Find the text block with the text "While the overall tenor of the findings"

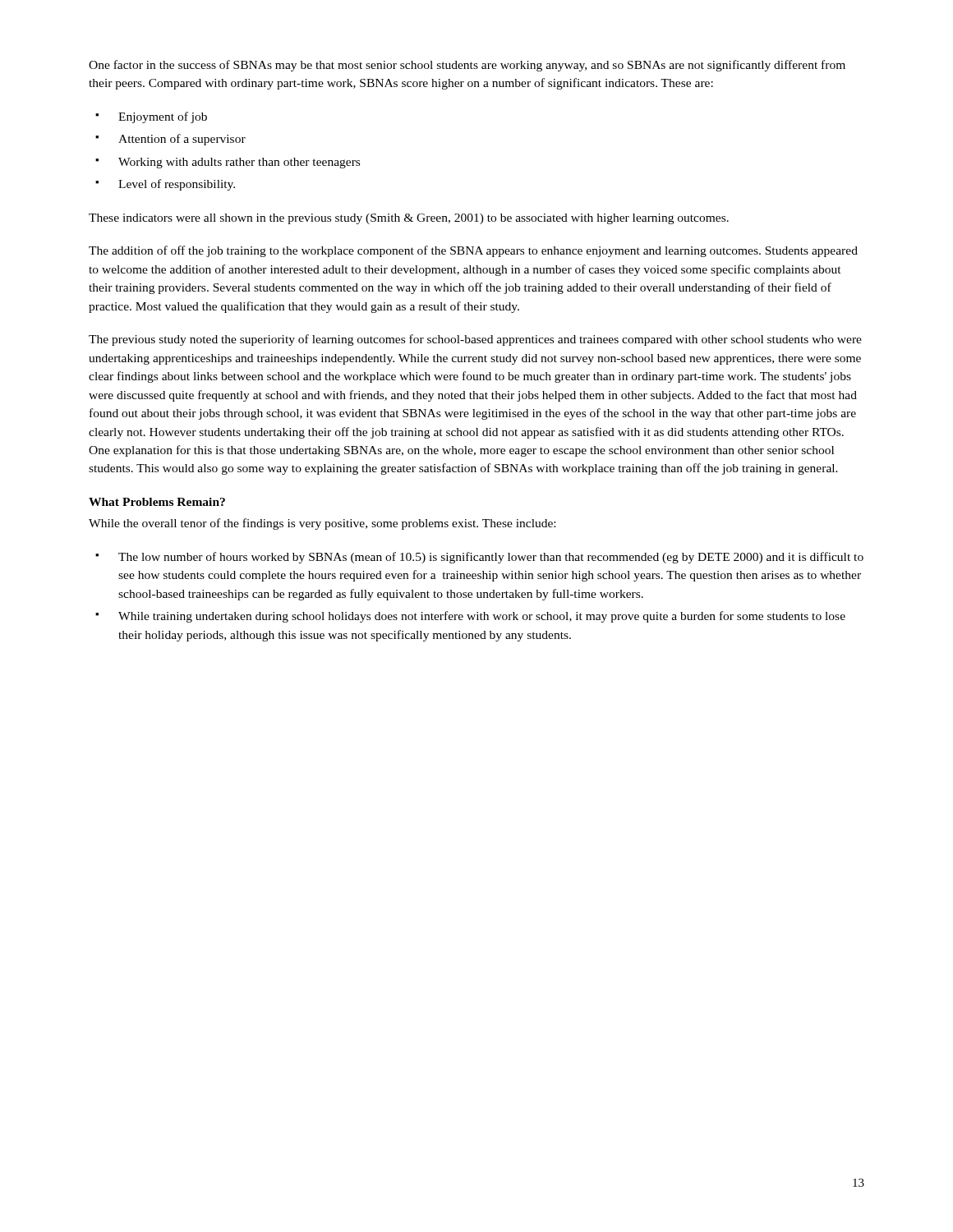tap(323, 523)
